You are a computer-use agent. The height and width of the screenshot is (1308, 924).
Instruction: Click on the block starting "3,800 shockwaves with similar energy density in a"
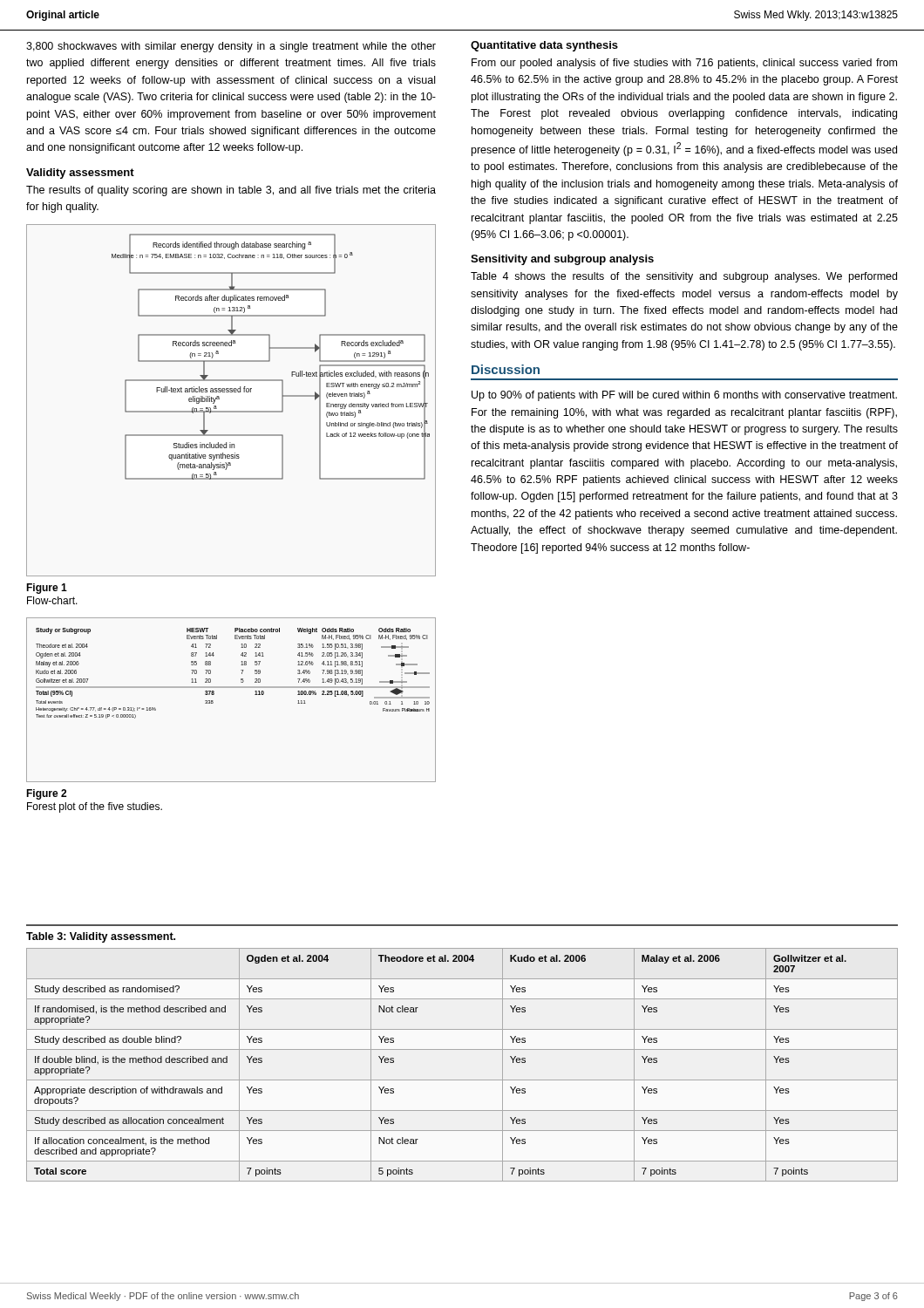(x=231, y=97)
